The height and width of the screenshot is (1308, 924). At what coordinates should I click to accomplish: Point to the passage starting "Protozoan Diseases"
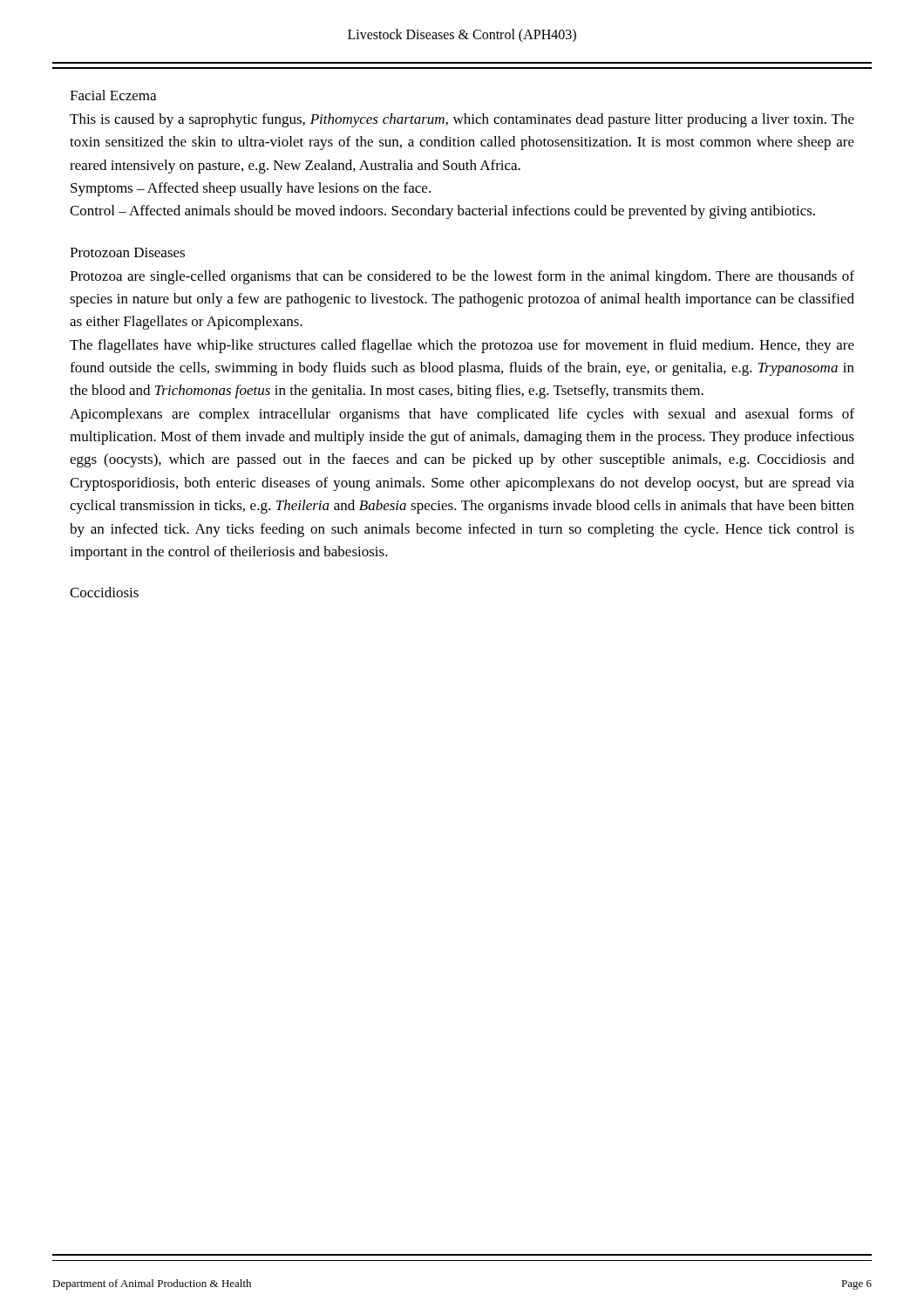pyautogui.click(x=127, y=252)
